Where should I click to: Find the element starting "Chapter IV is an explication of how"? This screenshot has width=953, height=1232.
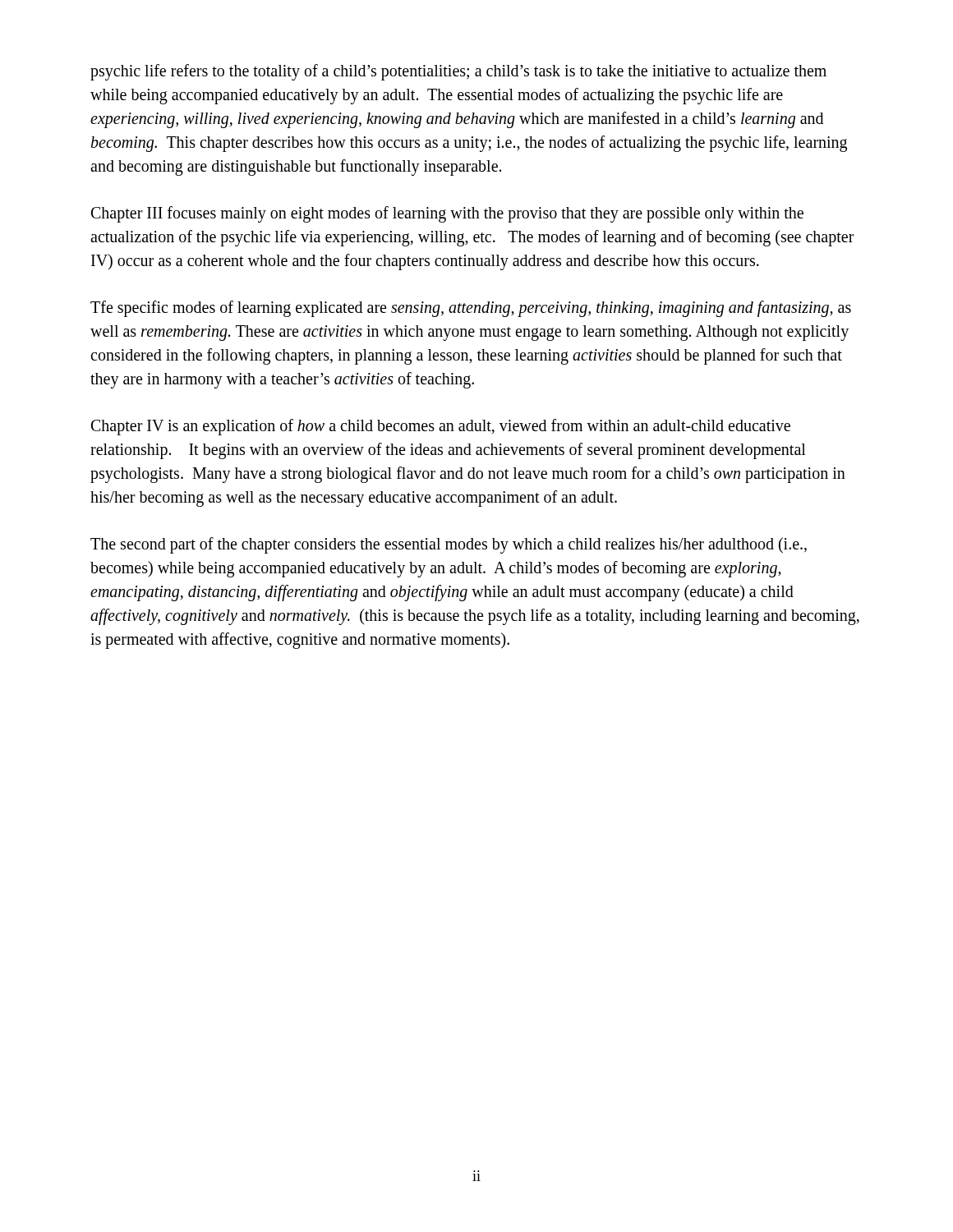click(x=468, y=461)
